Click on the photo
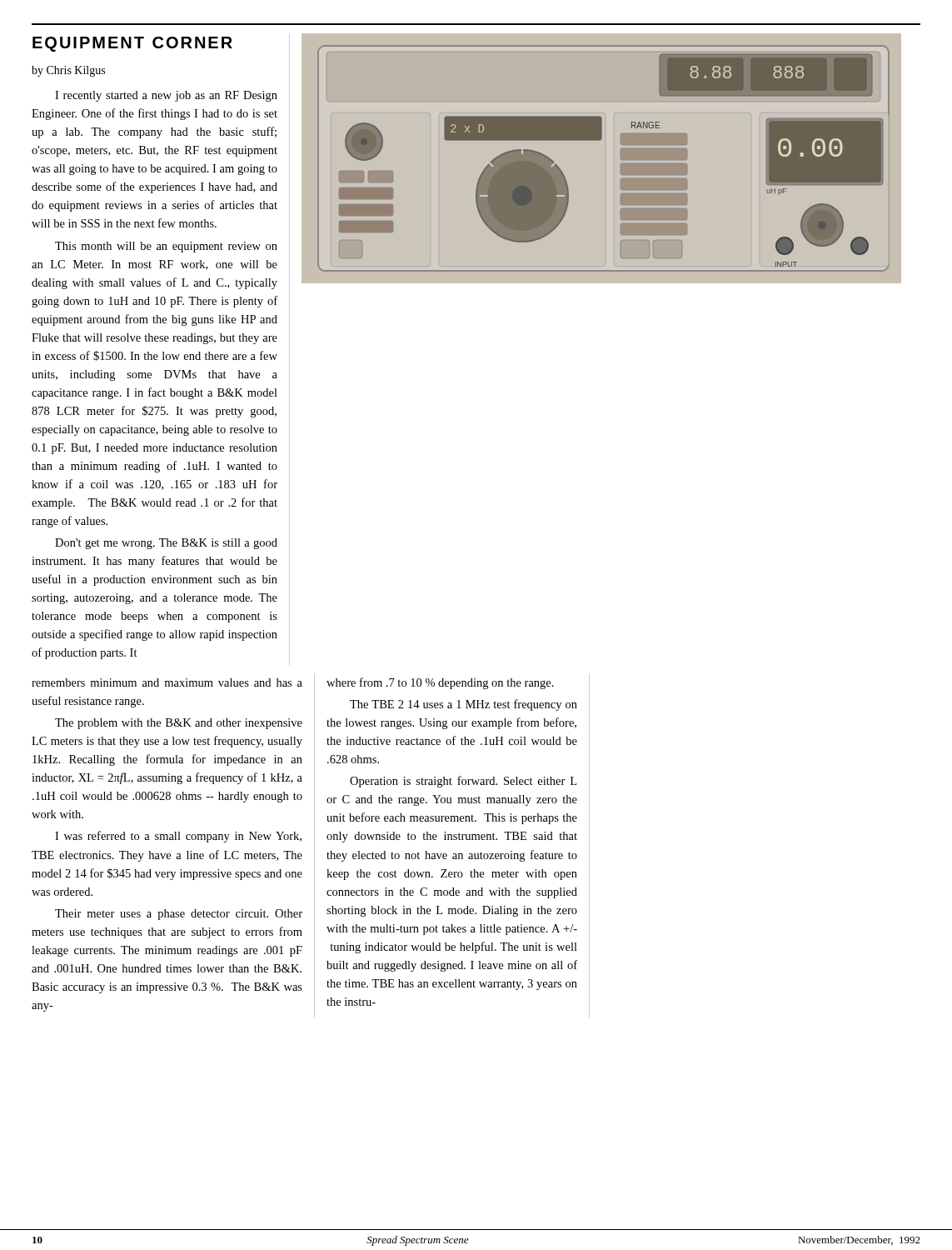The height and width of the screenshot is (1250, 952). 611,158
